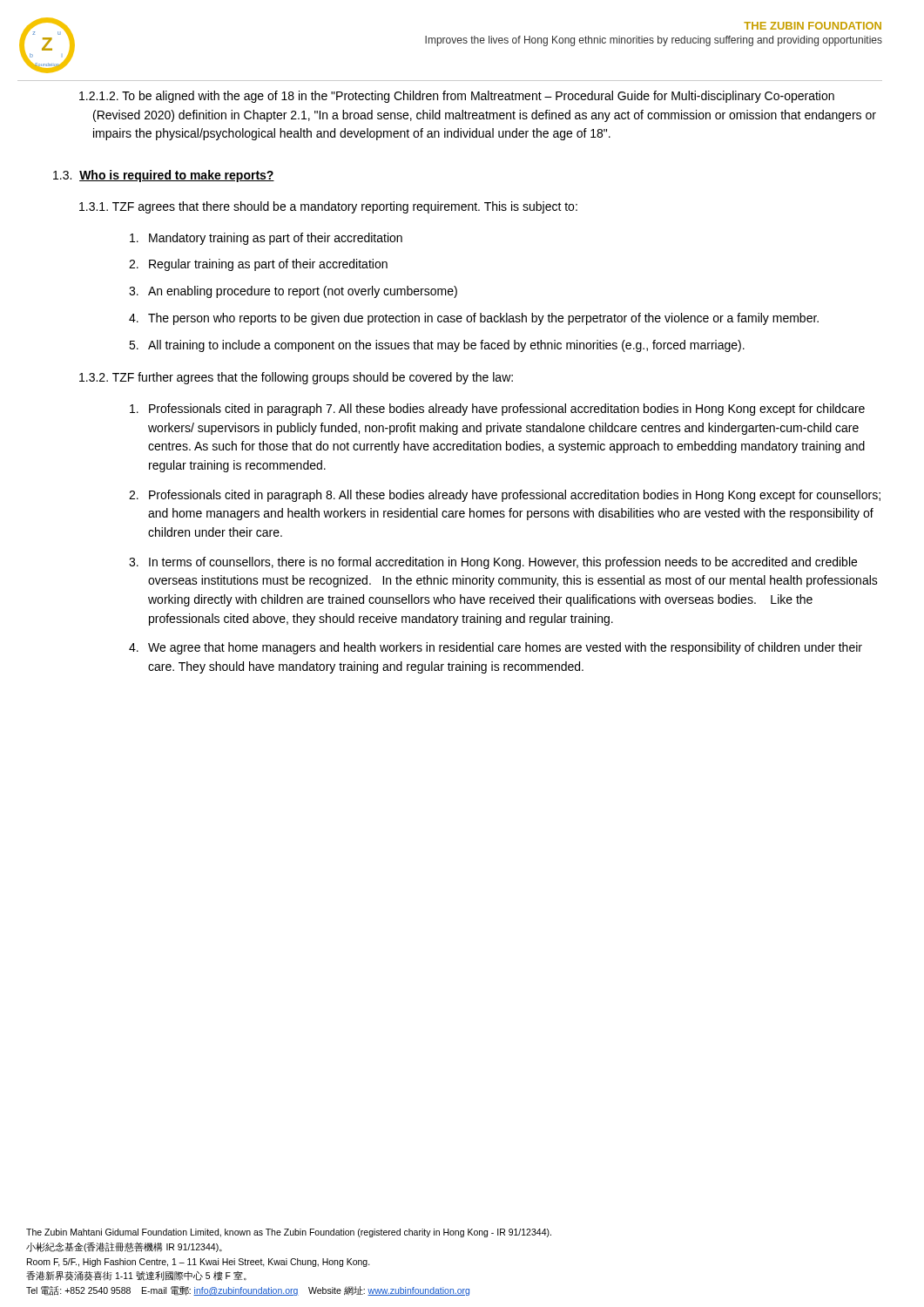Find the text block containing "3.1. TZF agrees that there"
The width and height of the screenshot is (924, 1307).
328,207
